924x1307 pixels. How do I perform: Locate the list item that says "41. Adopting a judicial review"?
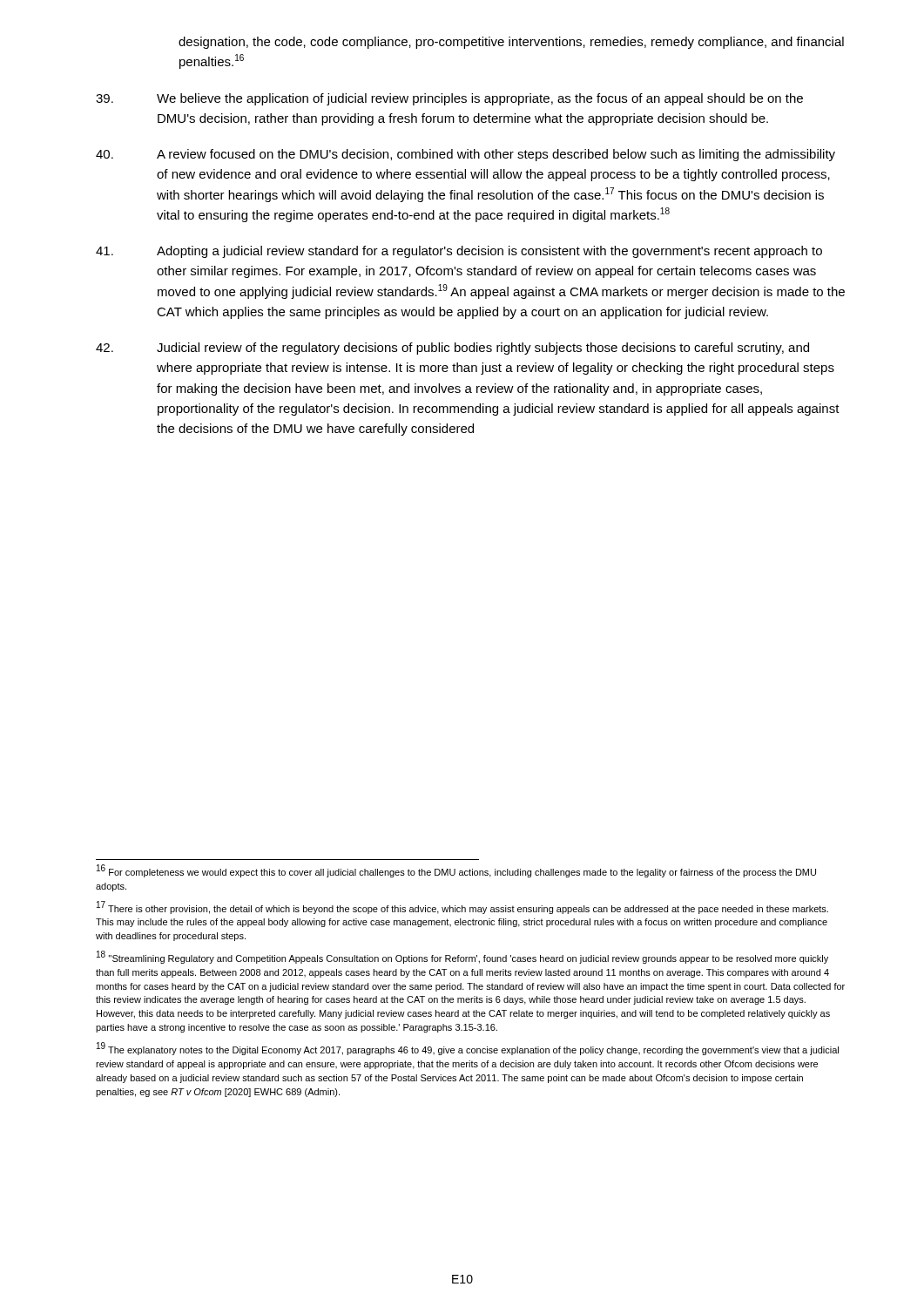pyautogui.click(x=471, y=281)
